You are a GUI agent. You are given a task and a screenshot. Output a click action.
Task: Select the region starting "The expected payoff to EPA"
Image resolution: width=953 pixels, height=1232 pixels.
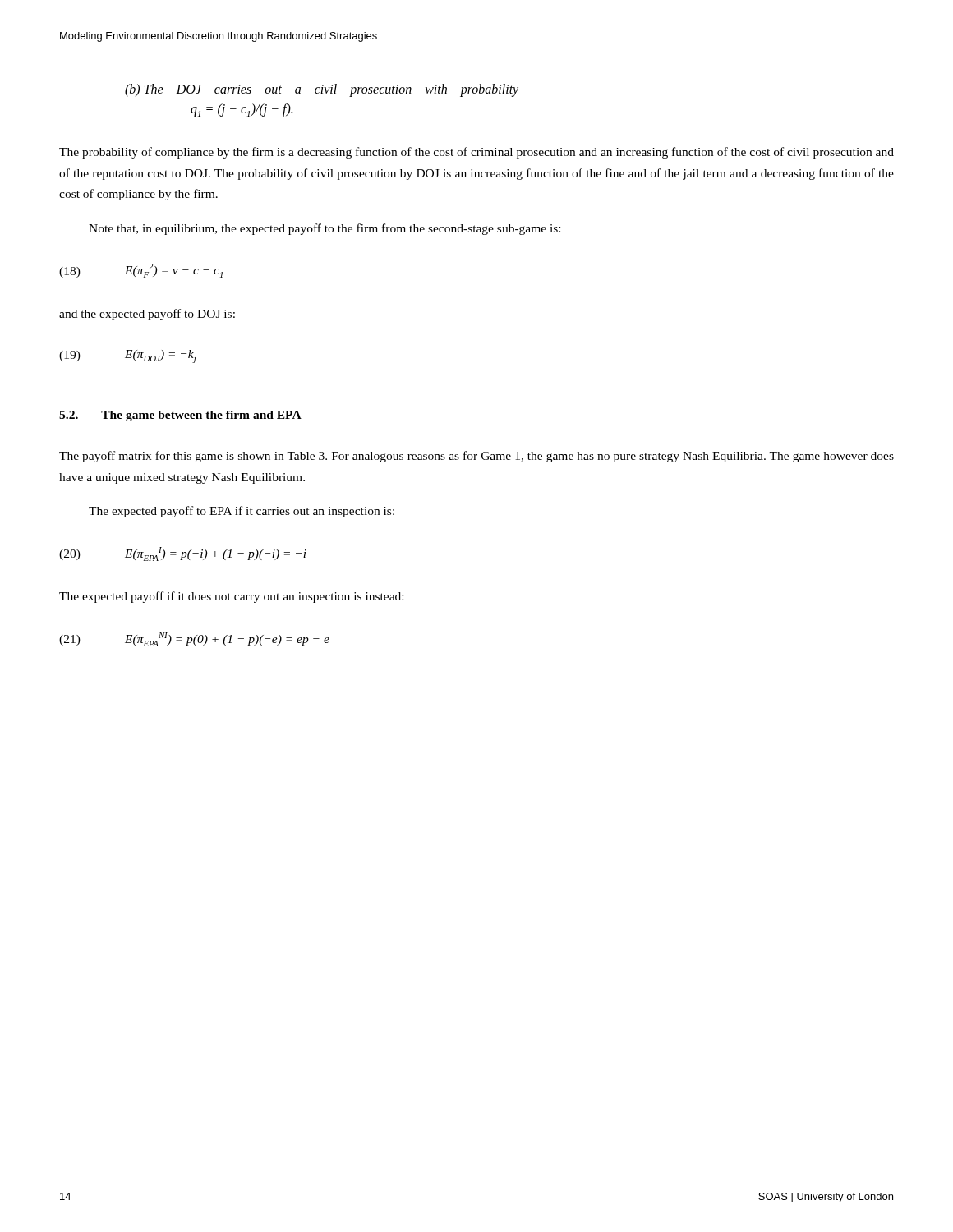point(242,511)
